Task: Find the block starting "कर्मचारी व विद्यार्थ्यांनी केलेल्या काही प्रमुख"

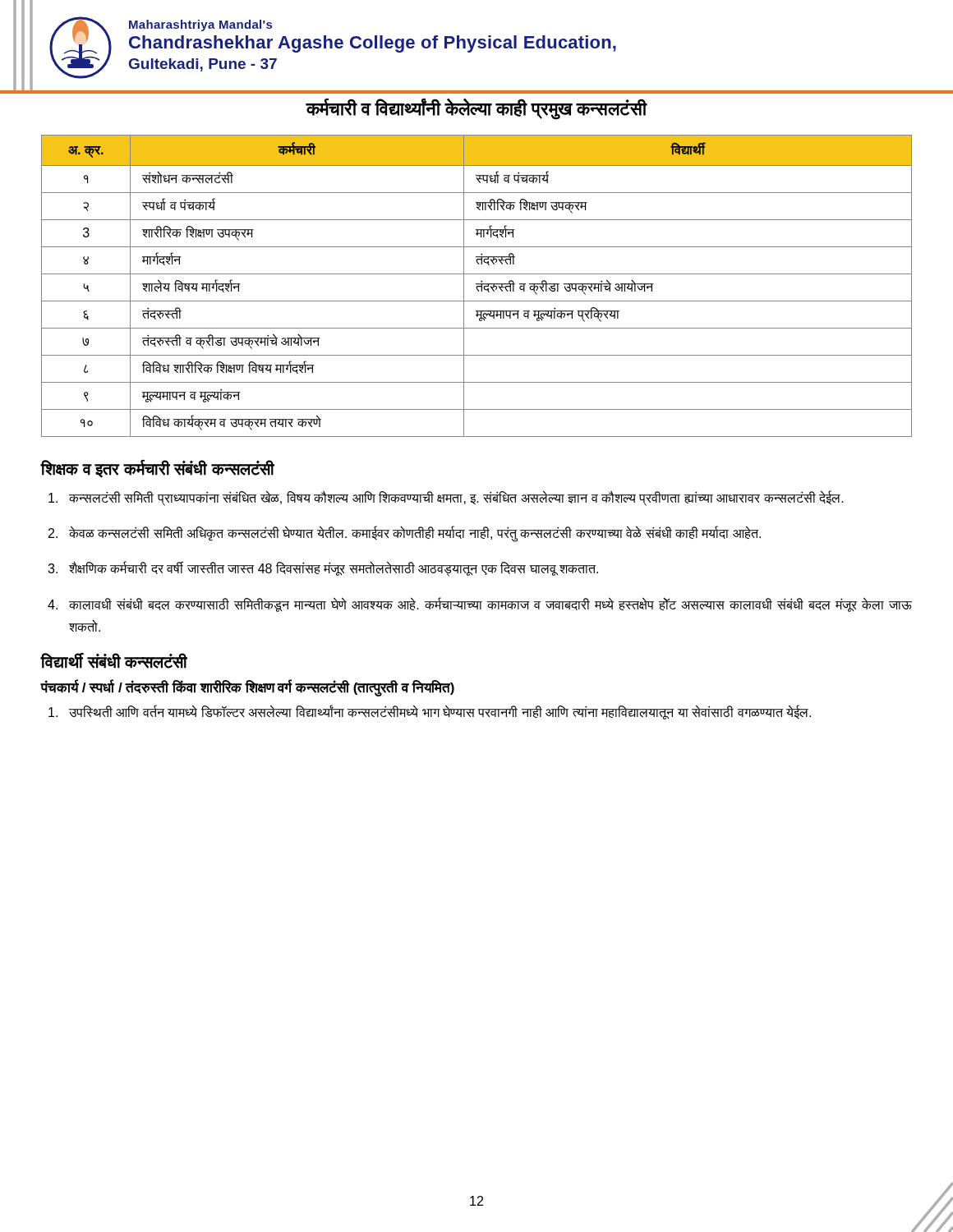Action: pos(476,109)
